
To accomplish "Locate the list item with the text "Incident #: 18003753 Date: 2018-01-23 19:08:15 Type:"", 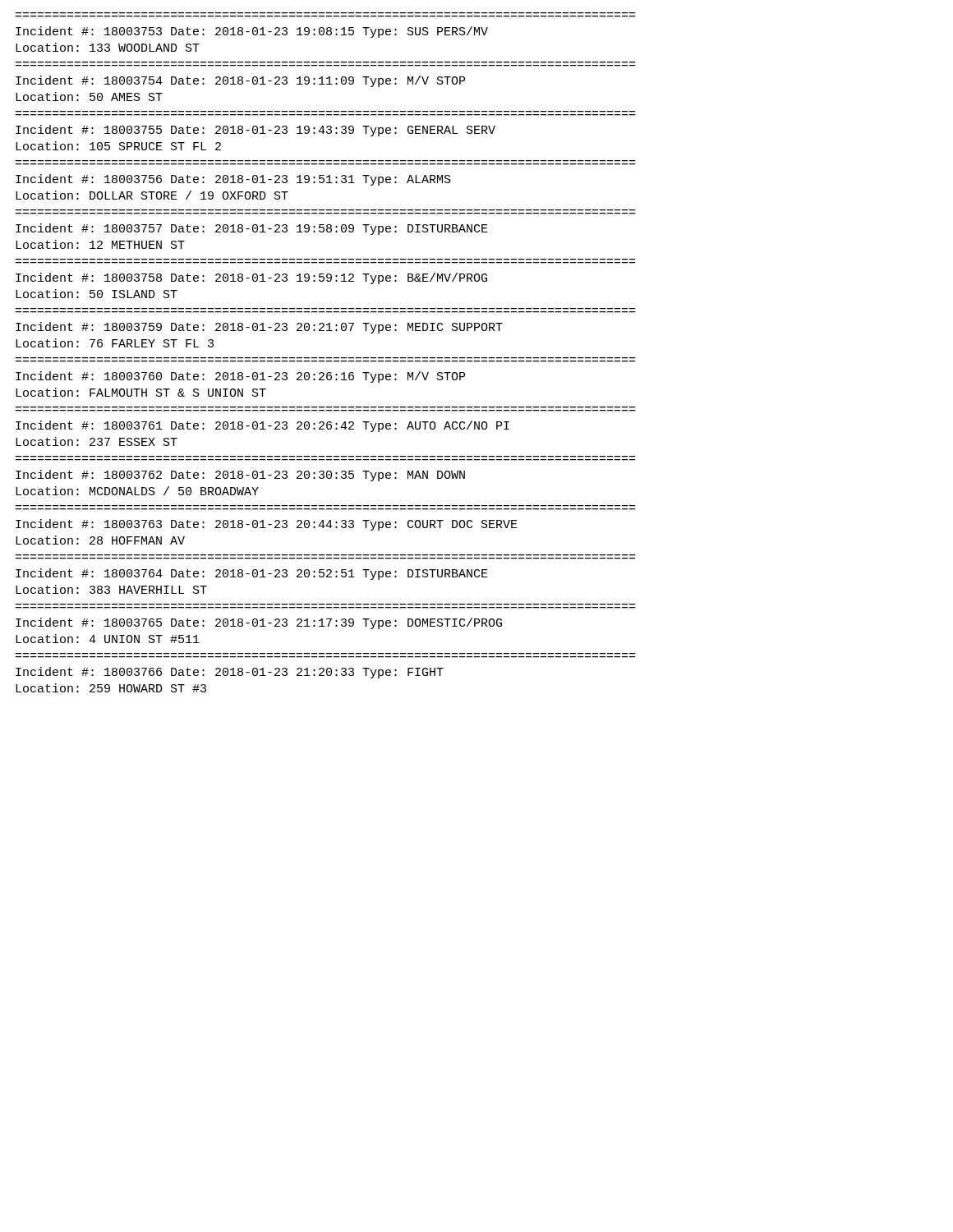I will tap(251, 40).
